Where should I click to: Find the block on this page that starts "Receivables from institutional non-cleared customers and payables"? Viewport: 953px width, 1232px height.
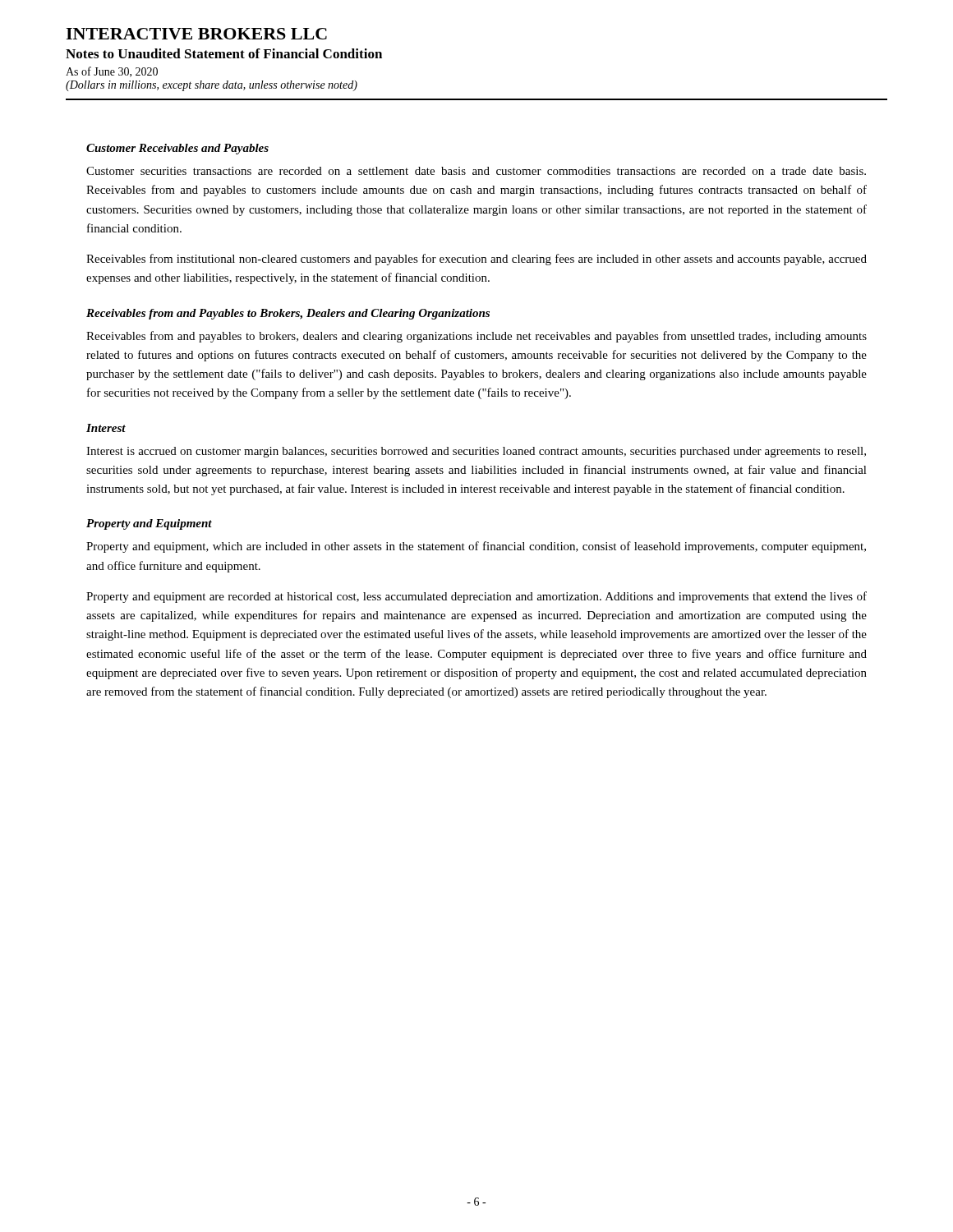[476, 268]
